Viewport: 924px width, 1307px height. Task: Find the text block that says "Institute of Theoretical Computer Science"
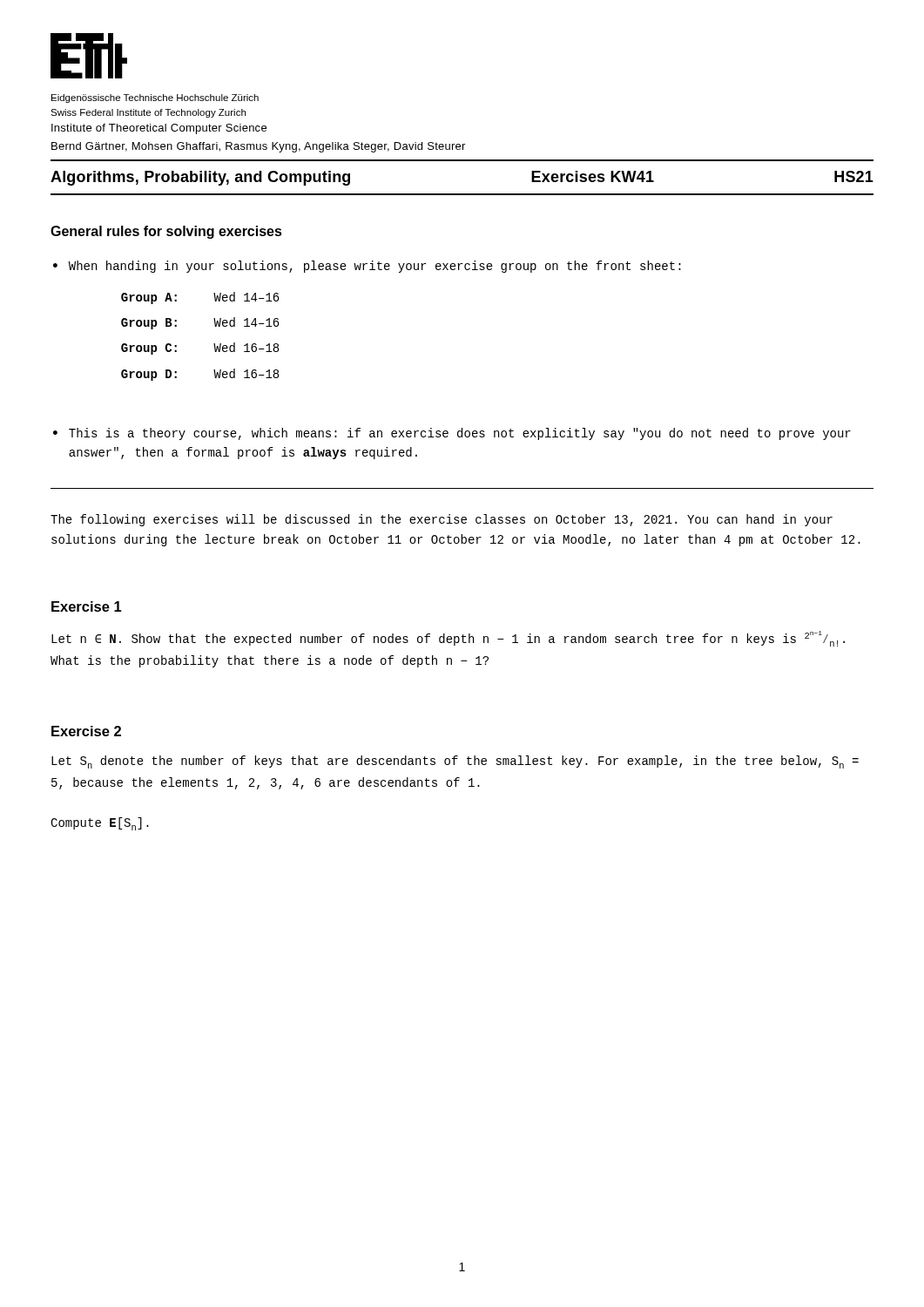coord(258,137)
